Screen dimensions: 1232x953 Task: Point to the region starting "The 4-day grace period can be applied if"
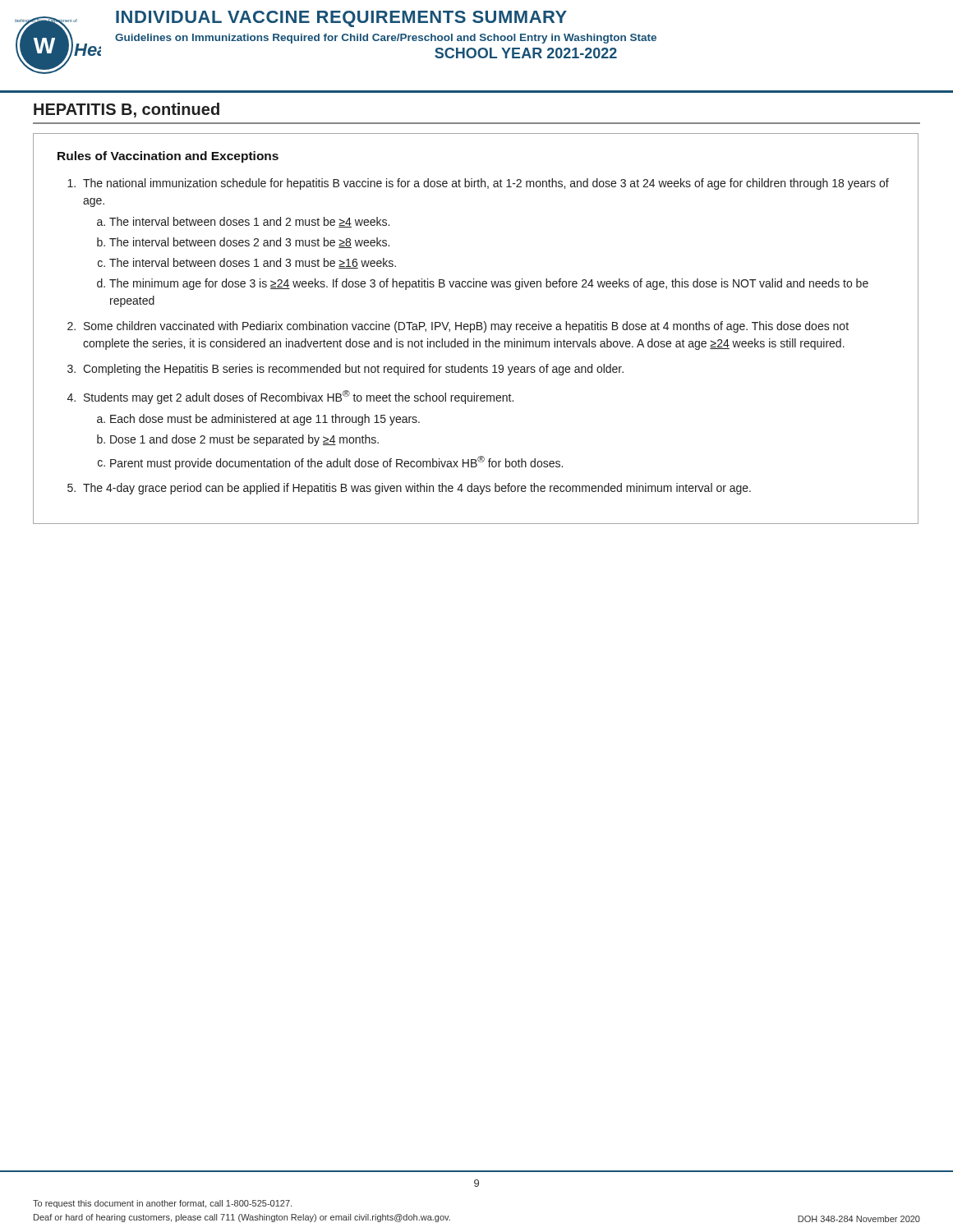click(x=417, y=488)
